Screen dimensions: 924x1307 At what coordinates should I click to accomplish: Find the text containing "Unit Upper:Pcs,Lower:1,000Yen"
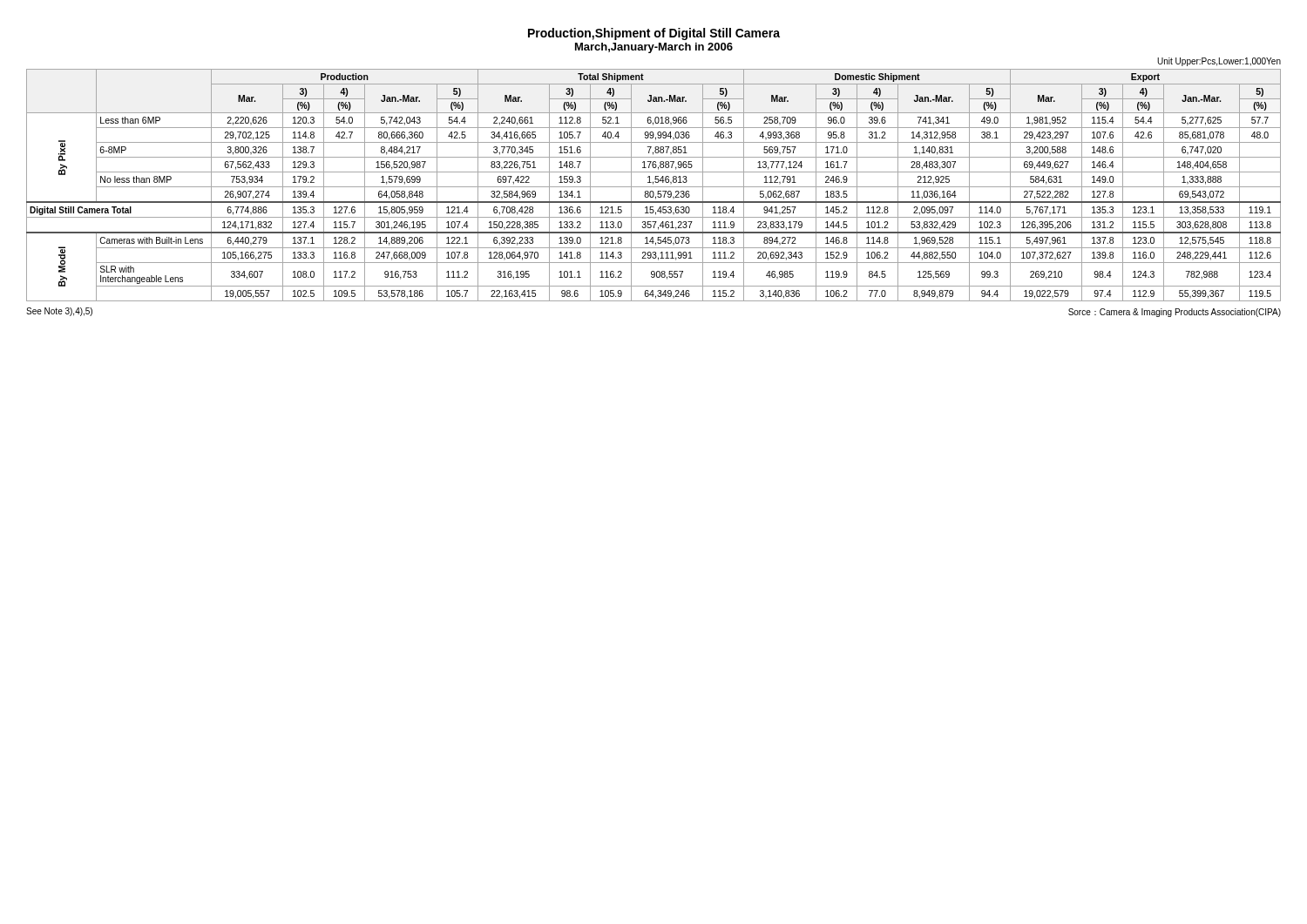tap(1219, 61)
